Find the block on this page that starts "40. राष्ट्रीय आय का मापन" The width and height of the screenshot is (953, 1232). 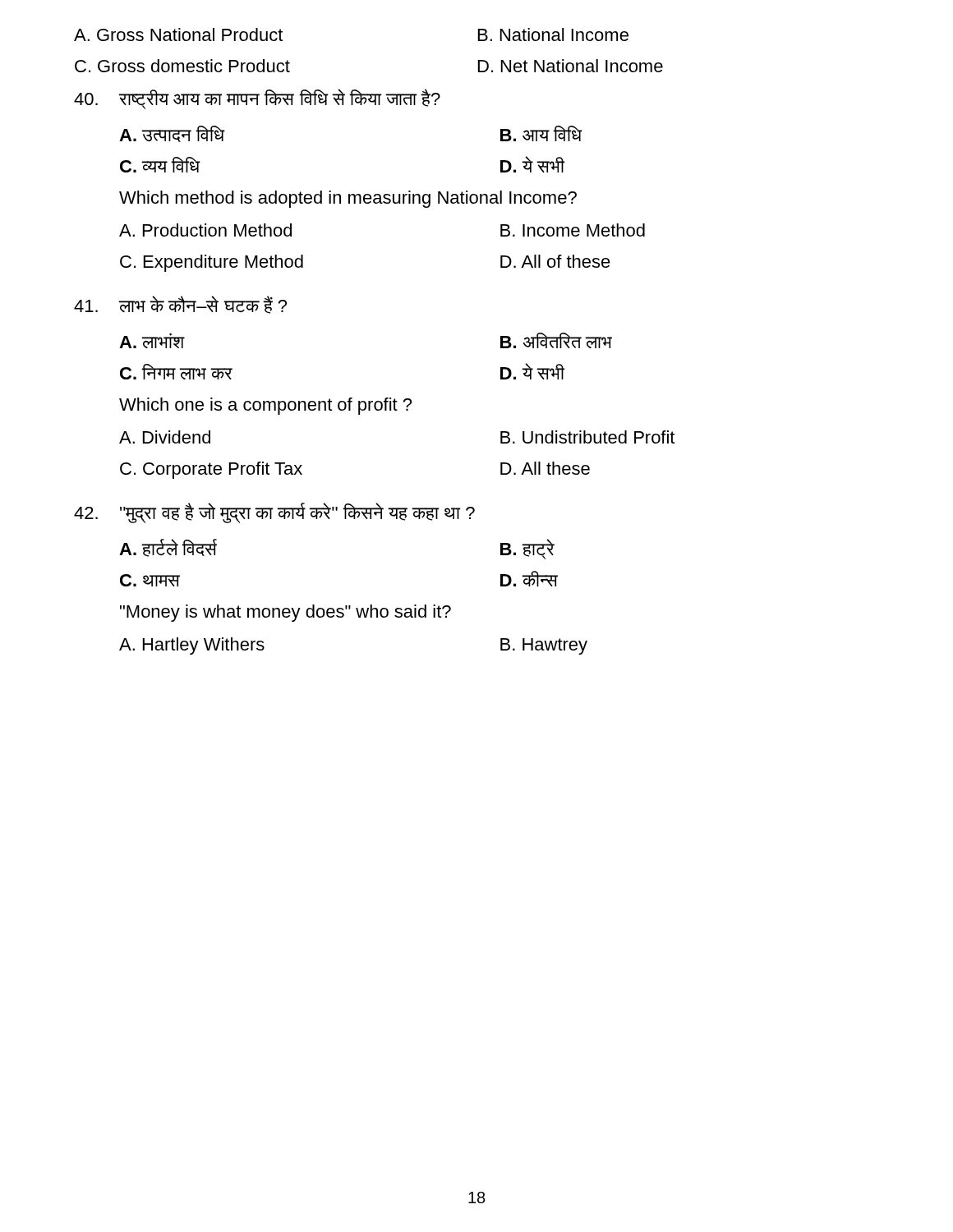(x=257, y=99)
